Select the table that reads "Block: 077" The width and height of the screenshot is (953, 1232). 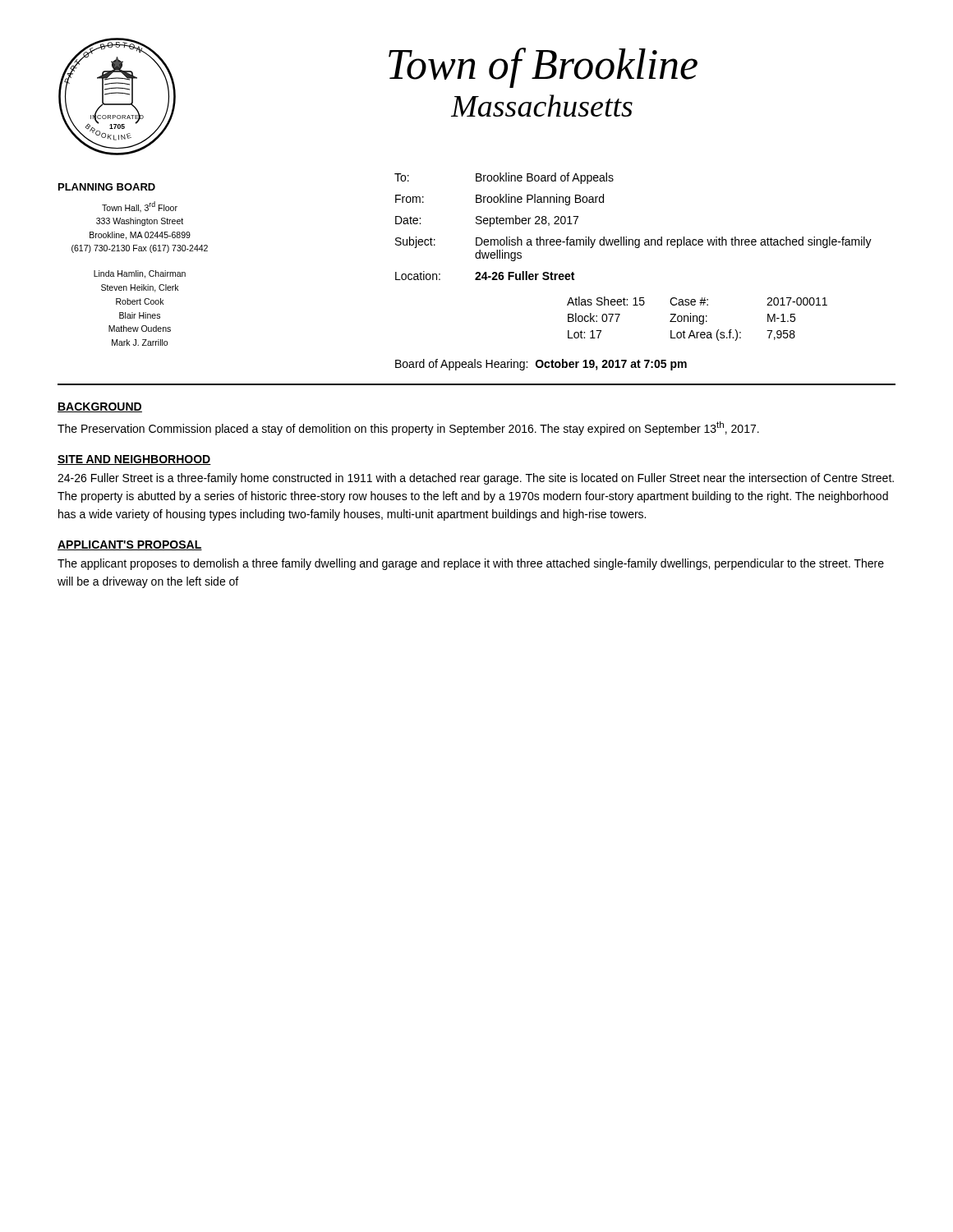tap(682, 318)
